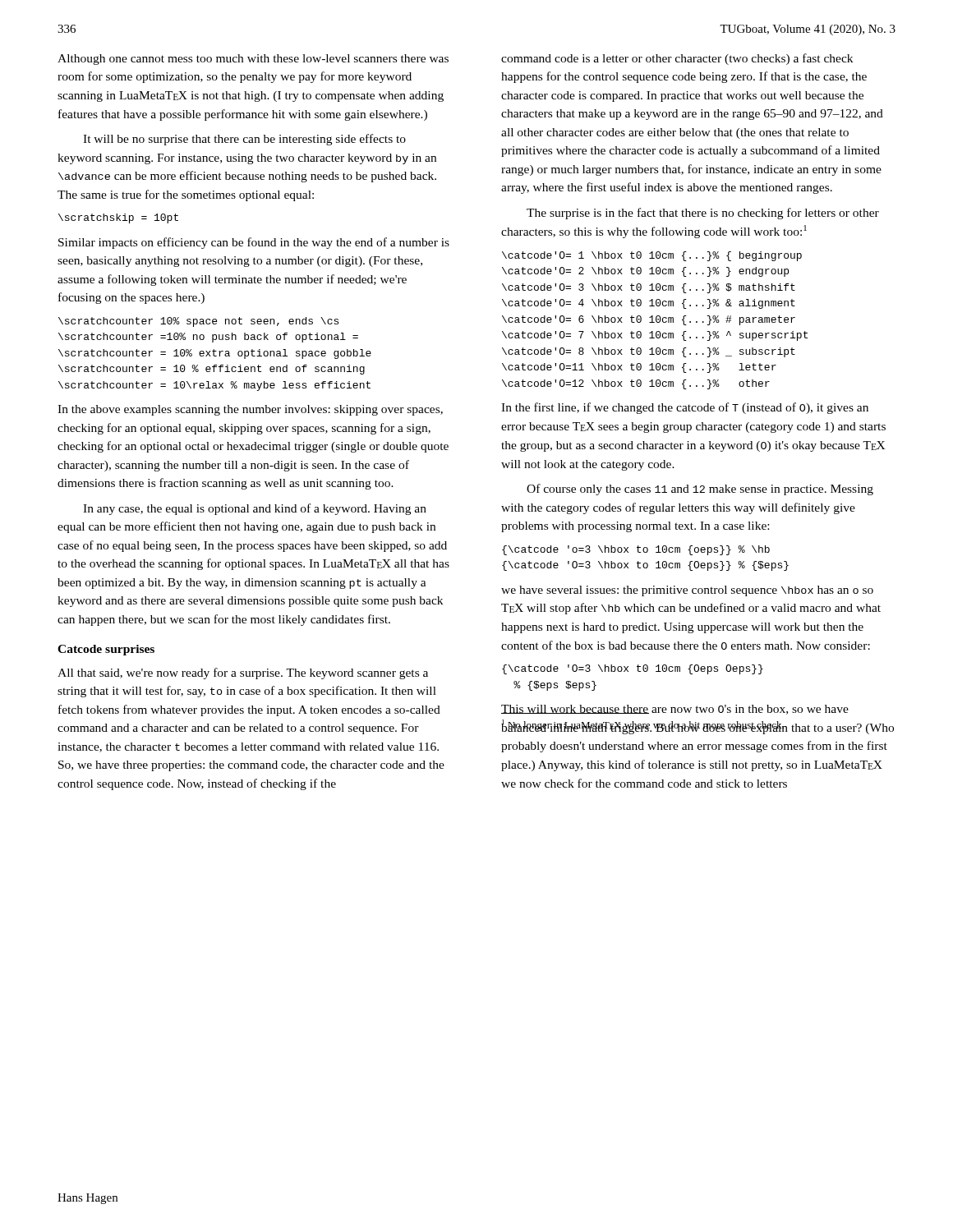953x1232 pixels.
Task: Click where it says "Catcode surprises"
Action: (106, 649)
